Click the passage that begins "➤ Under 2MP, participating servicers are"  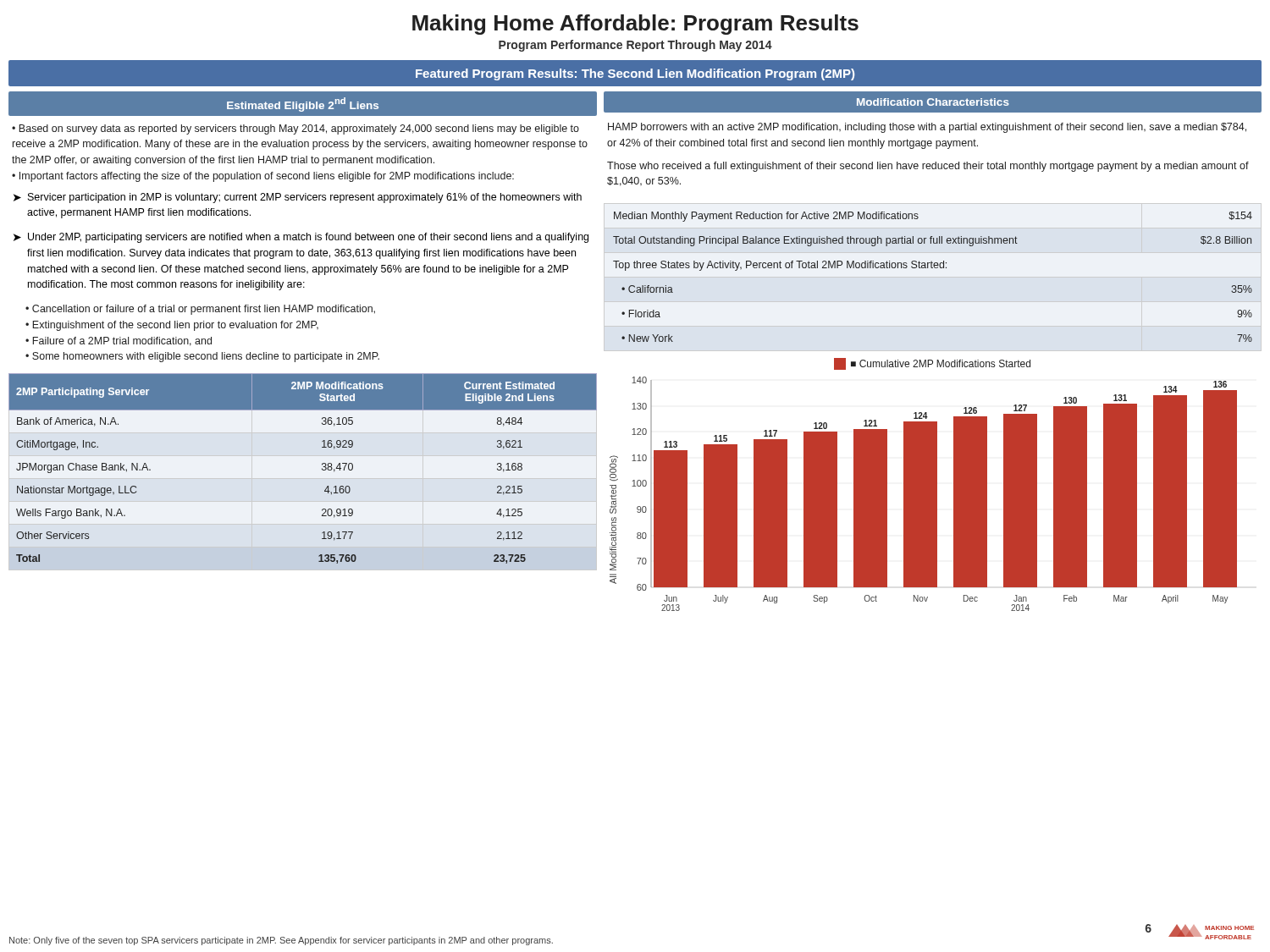click(x=304, y=261)
